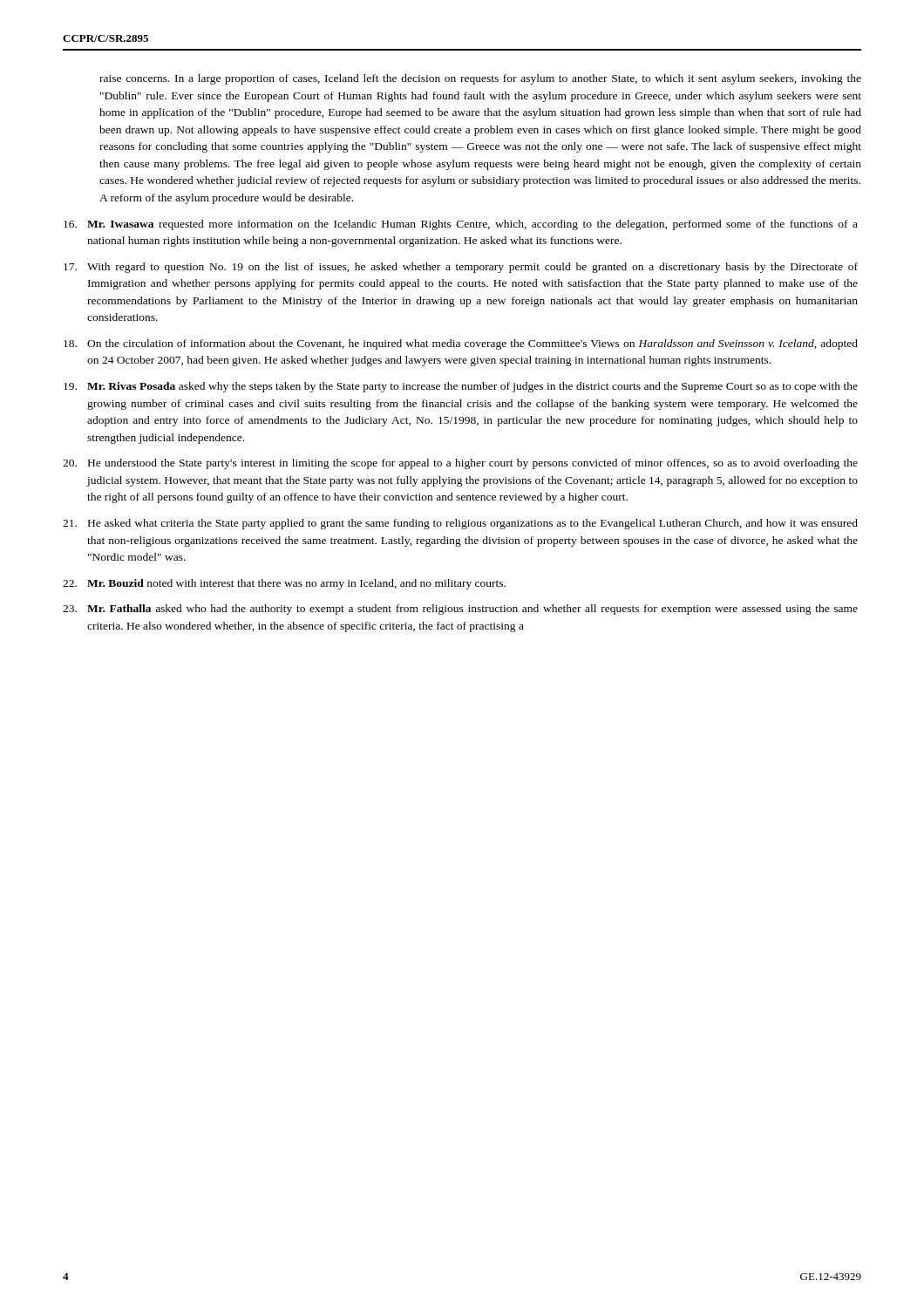Image resolution: width=924 pixels, height=1308 pixels.
Task: Find the text block that says "Mr. Iwasawa requested more information"
Action: pyautogui.click(x=460, y=232)
